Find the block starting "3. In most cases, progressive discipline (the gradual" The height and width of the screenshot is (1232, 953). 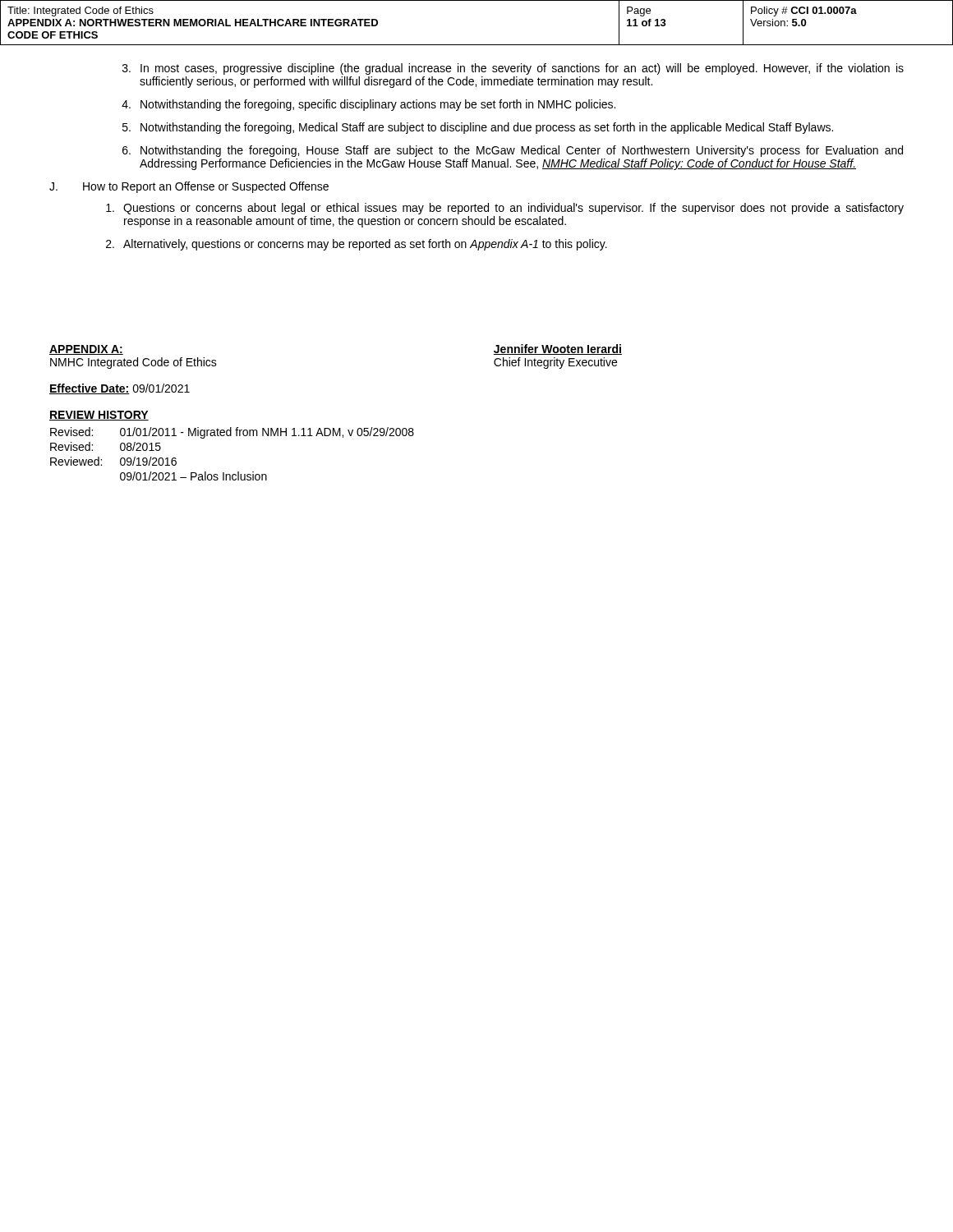coord(476,75)
